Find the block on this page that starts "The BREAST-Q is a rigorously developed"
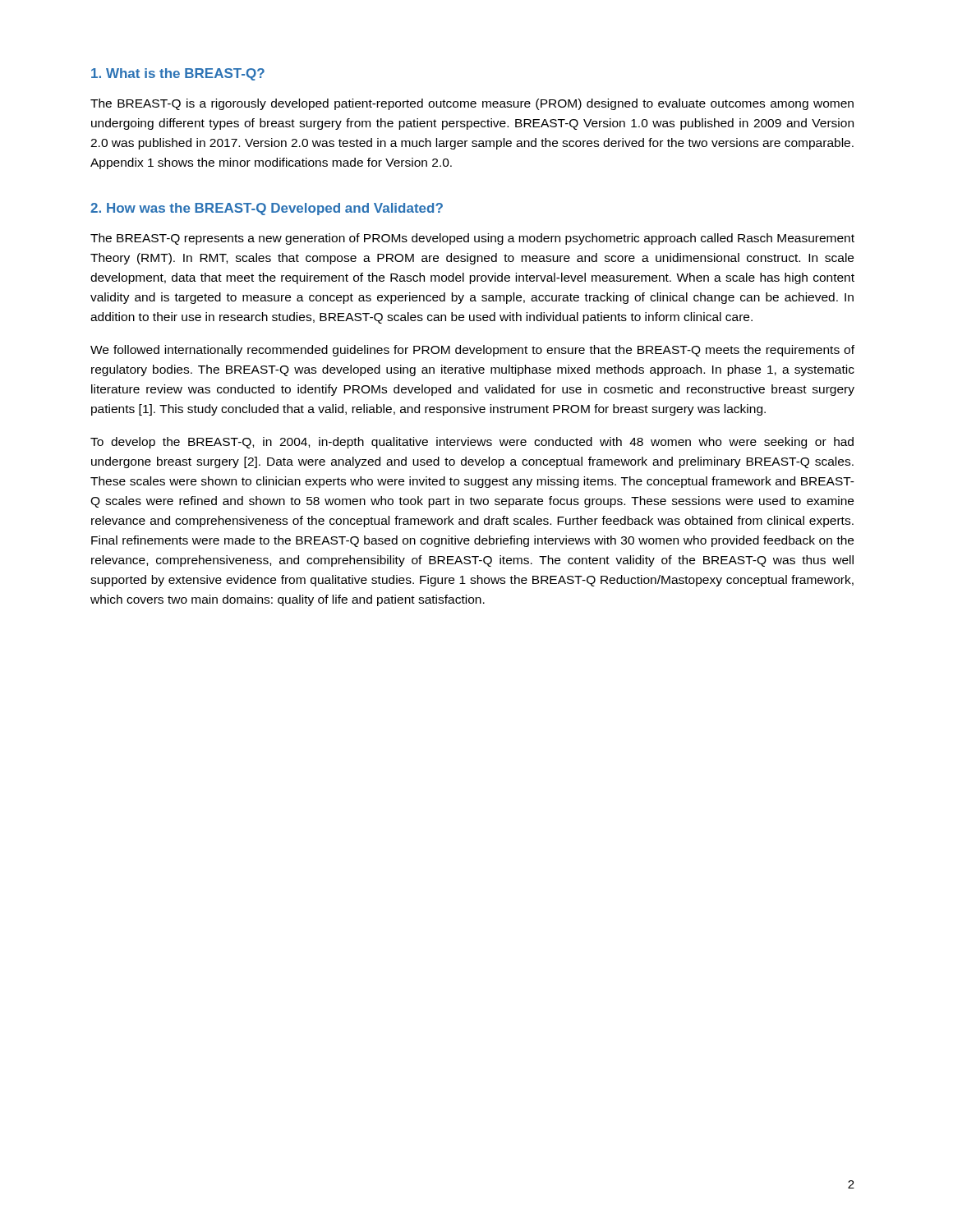This screenshot has height=1232, width=953. coord(472,133)
